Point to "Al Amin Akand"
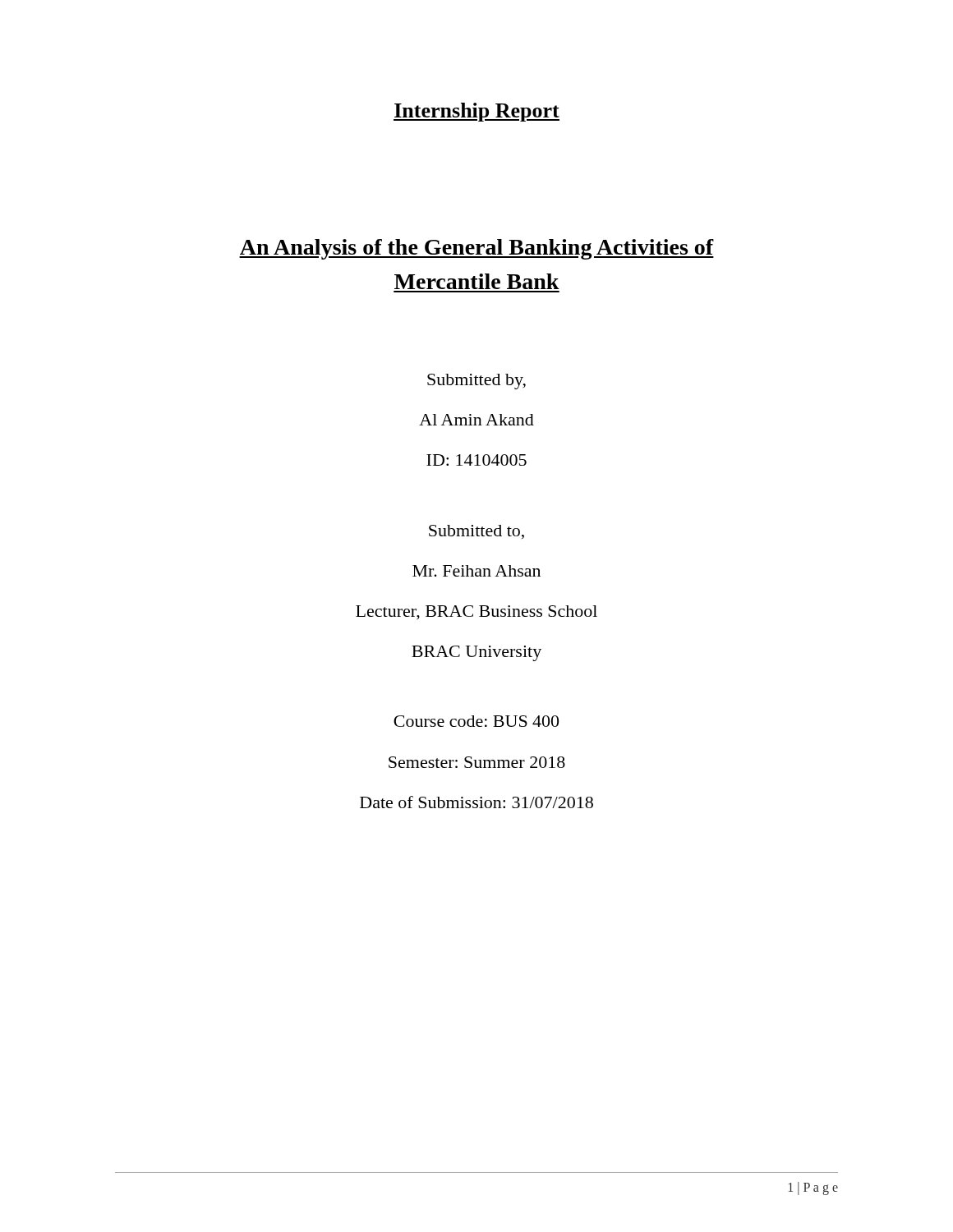Screen dimensions: 1232x953 pos(476,419)
